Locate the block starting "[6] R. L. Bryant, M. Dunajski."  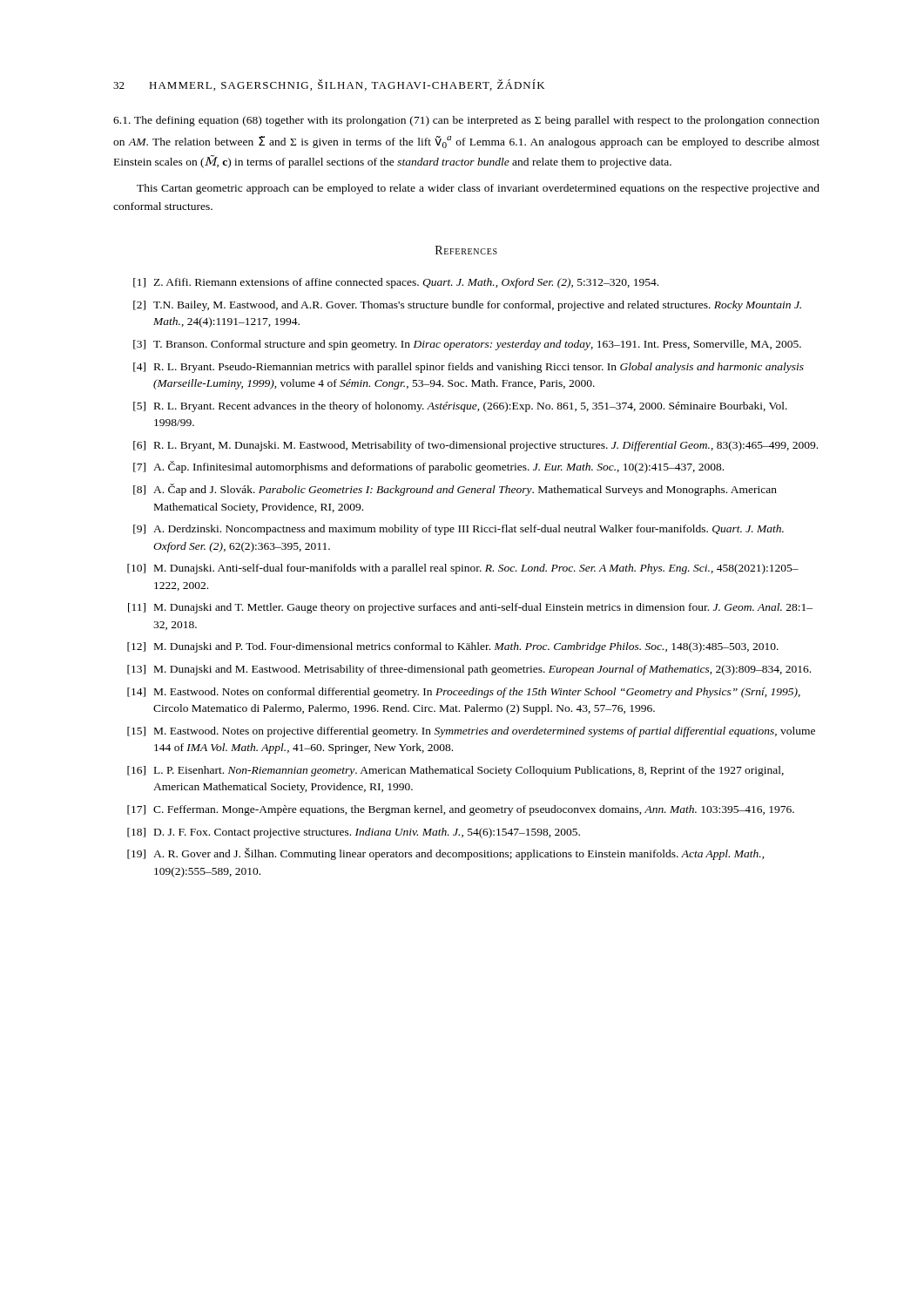(466, 445)
